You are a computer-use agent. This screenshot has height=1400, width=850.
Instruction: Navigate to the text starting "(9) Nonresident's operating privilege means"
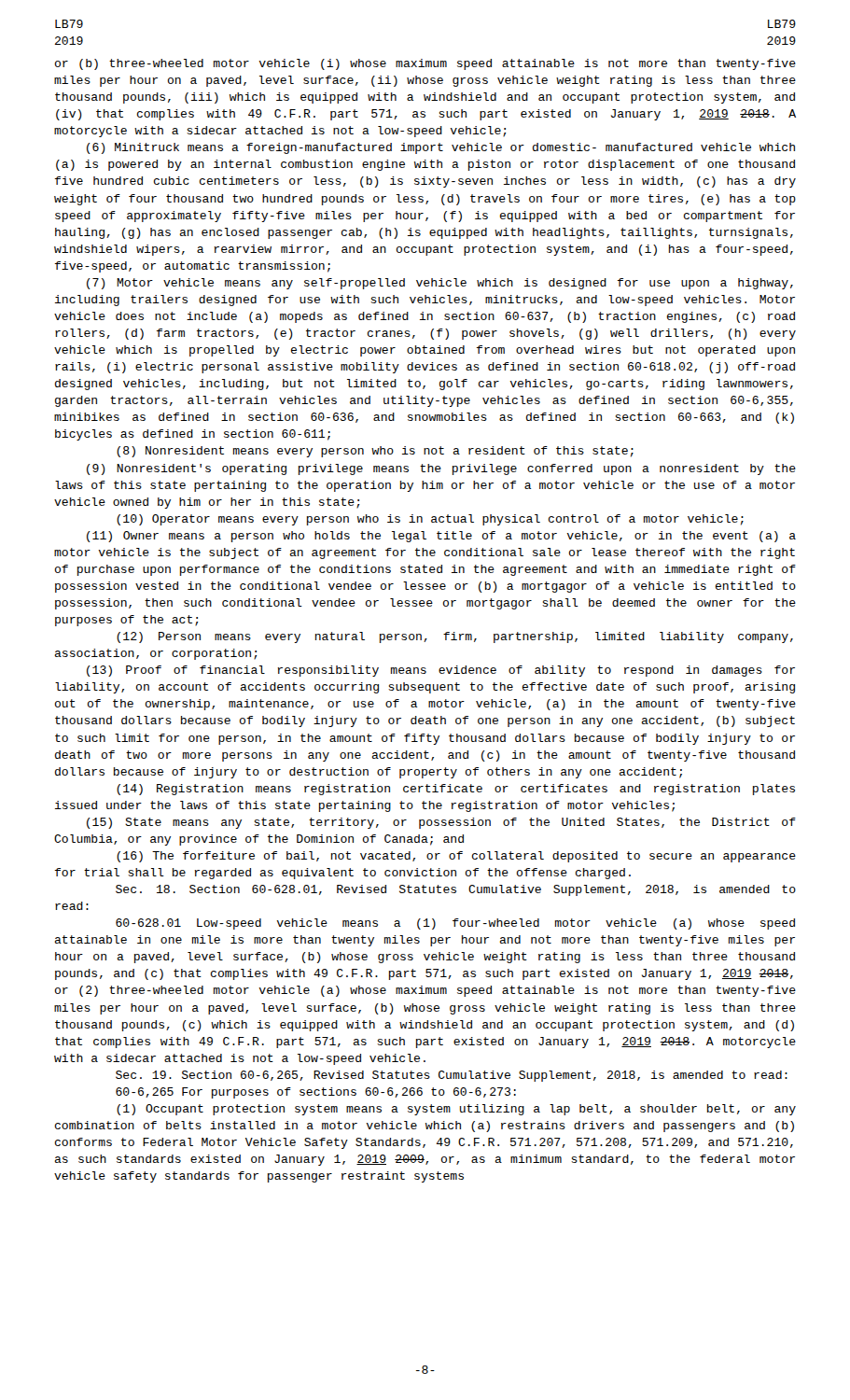pyautogui.click(x=425, y=486)
